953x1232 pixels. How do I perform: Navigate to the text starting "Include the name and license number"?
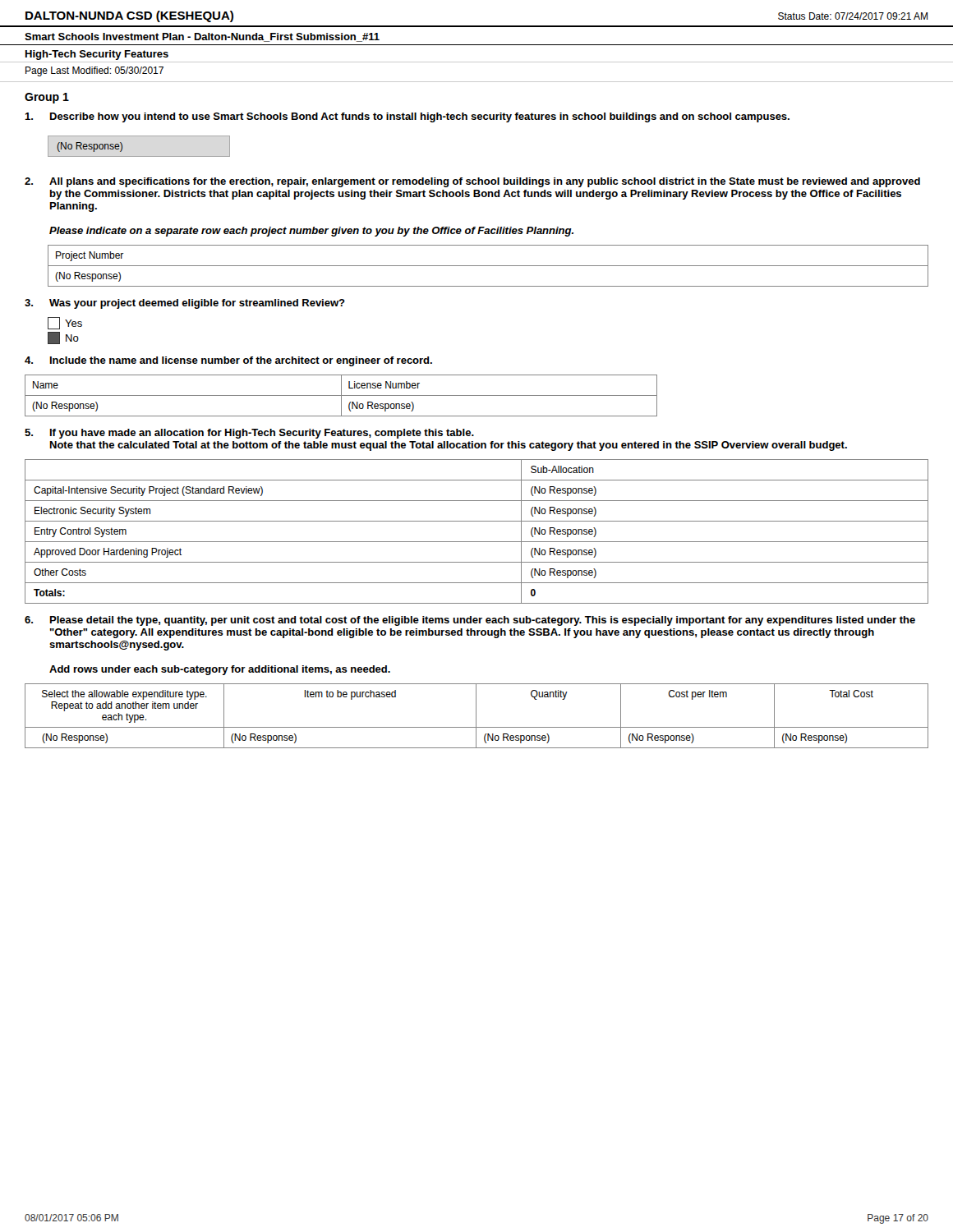click(x=241, y=360)
